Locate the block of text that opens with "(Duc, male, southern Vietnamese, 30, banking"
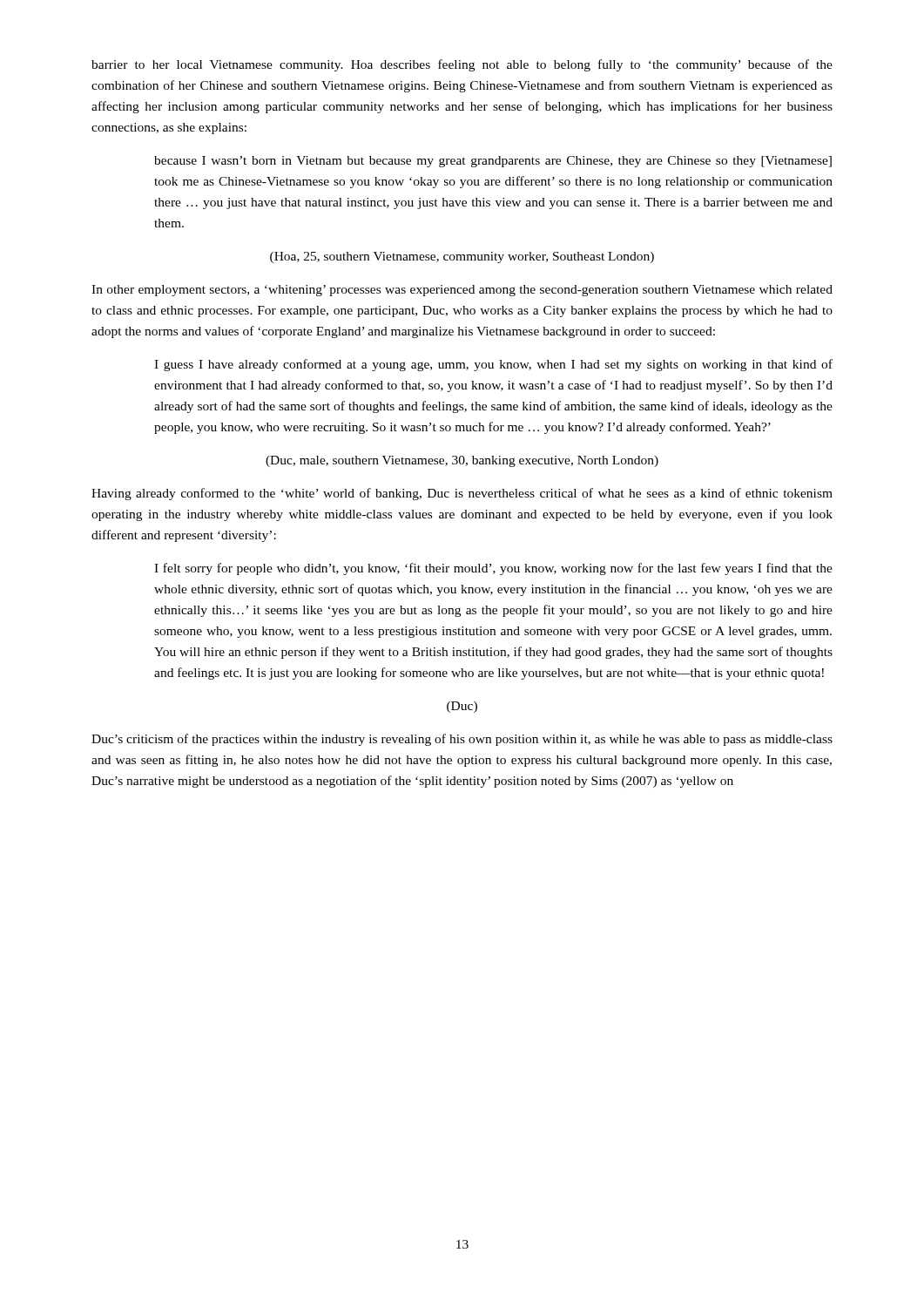This screenshot has height=1307, width=924. pyautogui.click(x=462, y=460)
